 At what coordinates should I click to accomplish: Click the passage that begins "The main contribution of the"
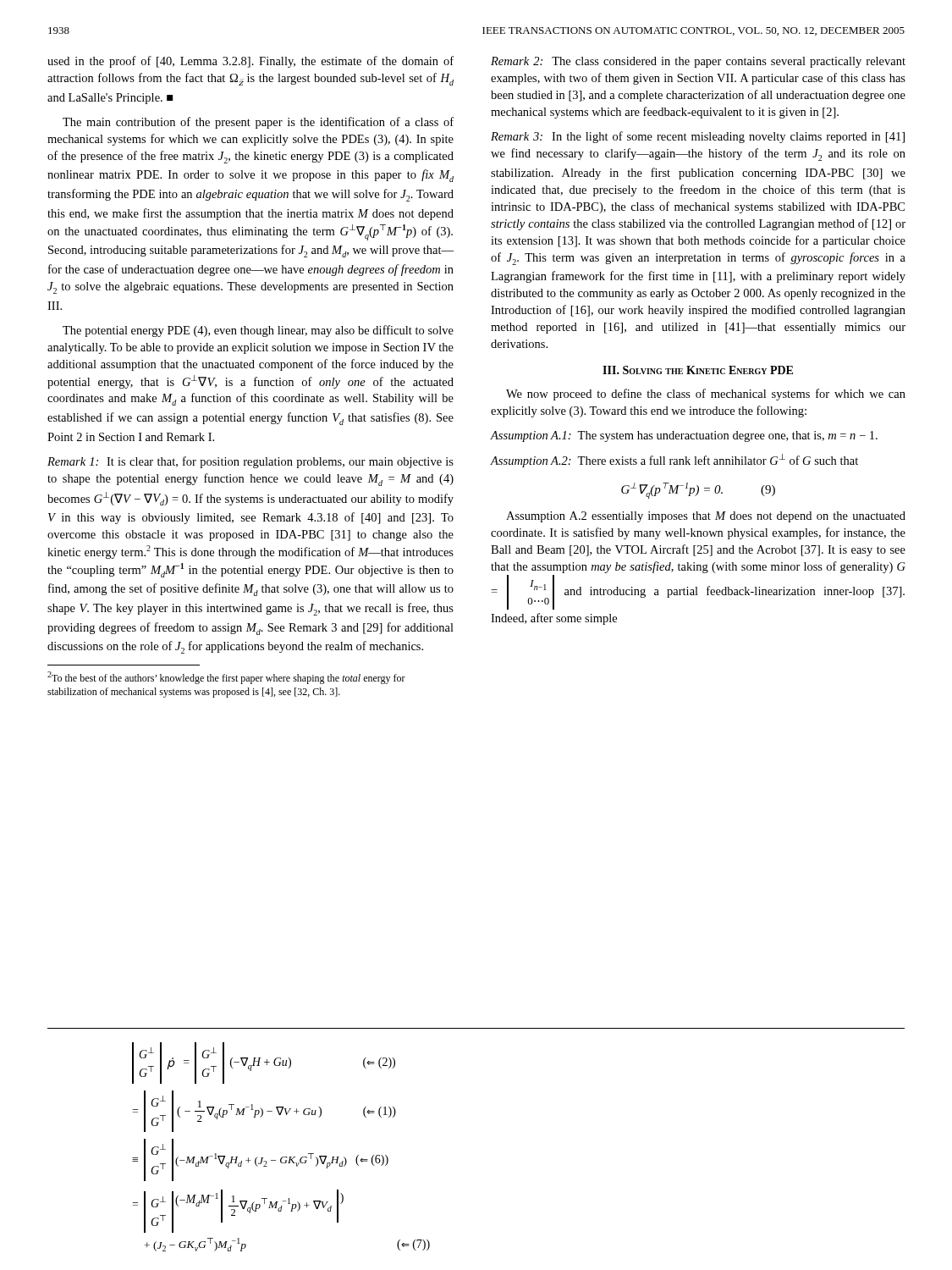[250, 214]
